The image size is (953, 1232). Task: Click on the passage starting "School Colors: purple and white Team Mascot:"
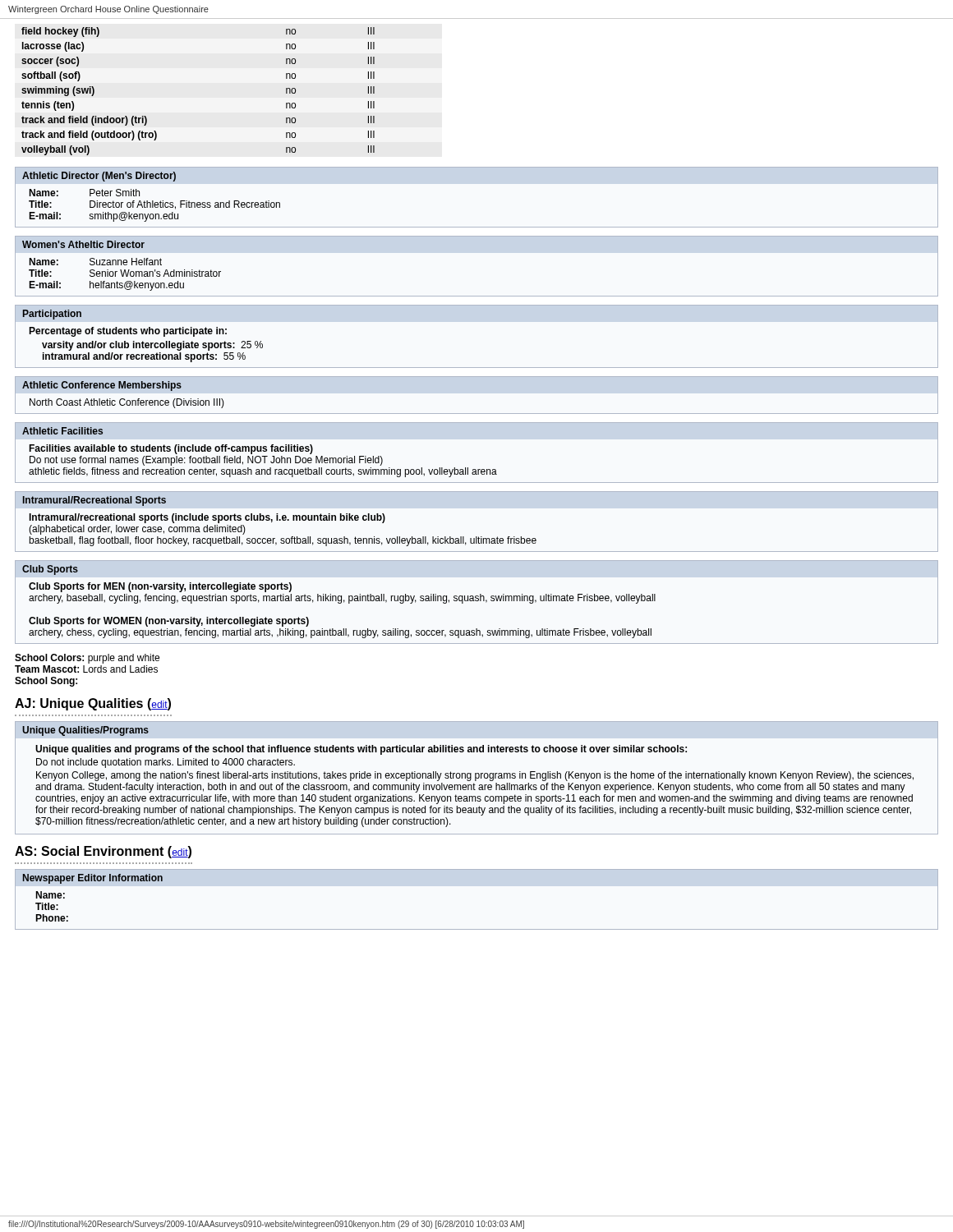(x=87, y=659)
